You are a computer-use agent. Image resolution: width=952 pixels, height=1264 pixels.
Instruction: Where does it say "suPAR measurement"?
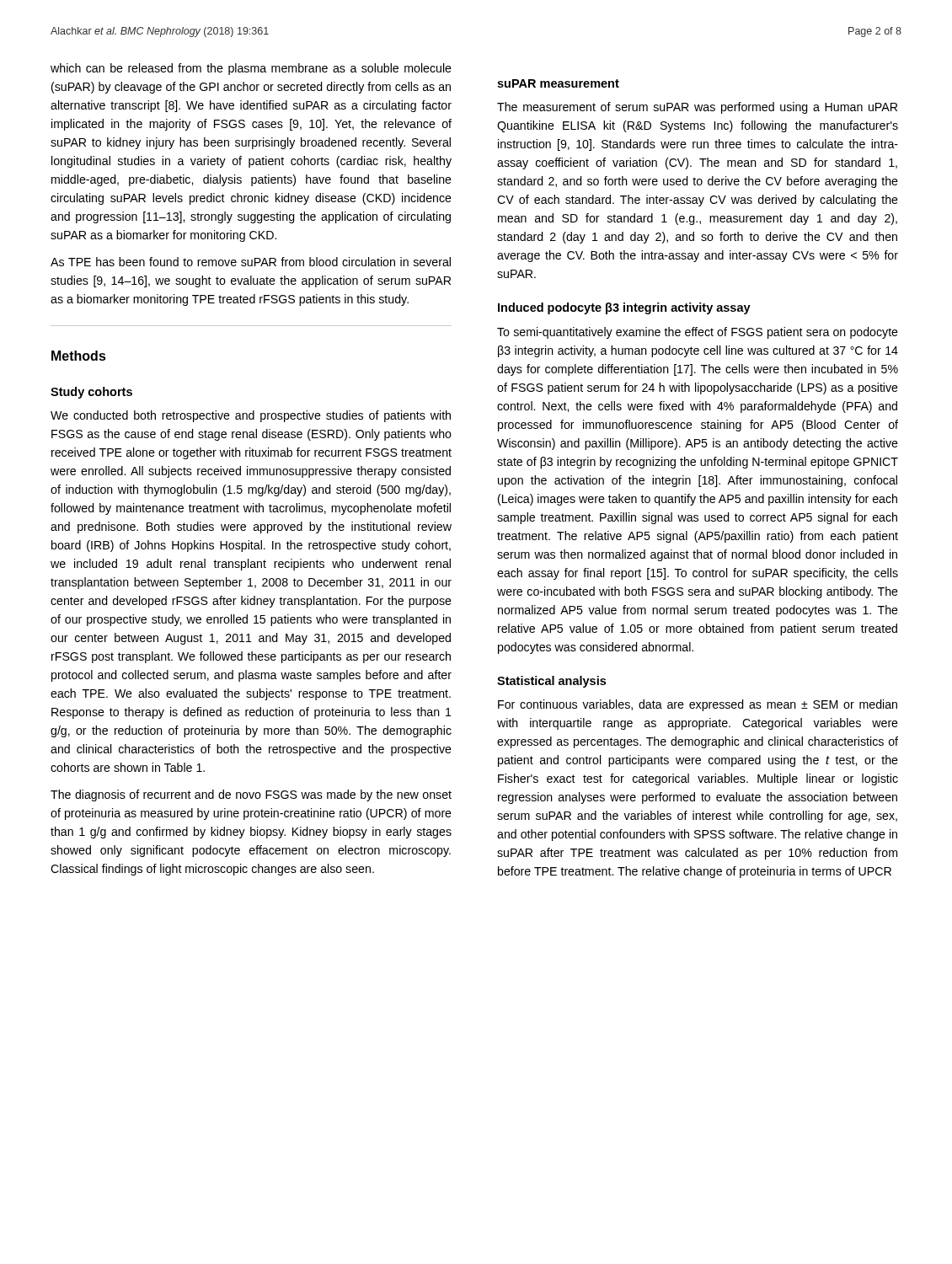558,83
